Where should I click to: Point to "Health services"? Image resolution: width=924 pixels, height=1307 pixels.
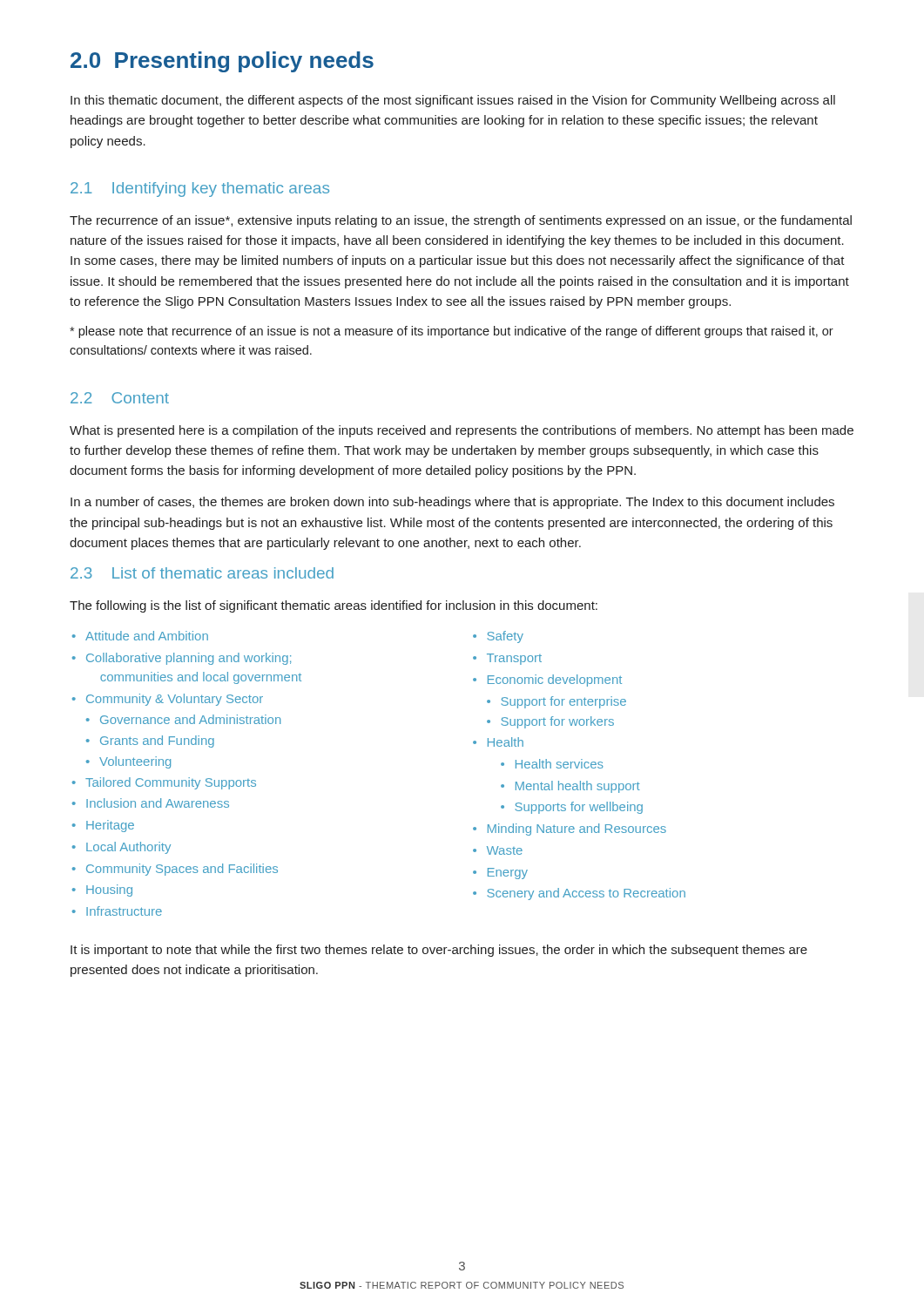click(x=552, y=764)
